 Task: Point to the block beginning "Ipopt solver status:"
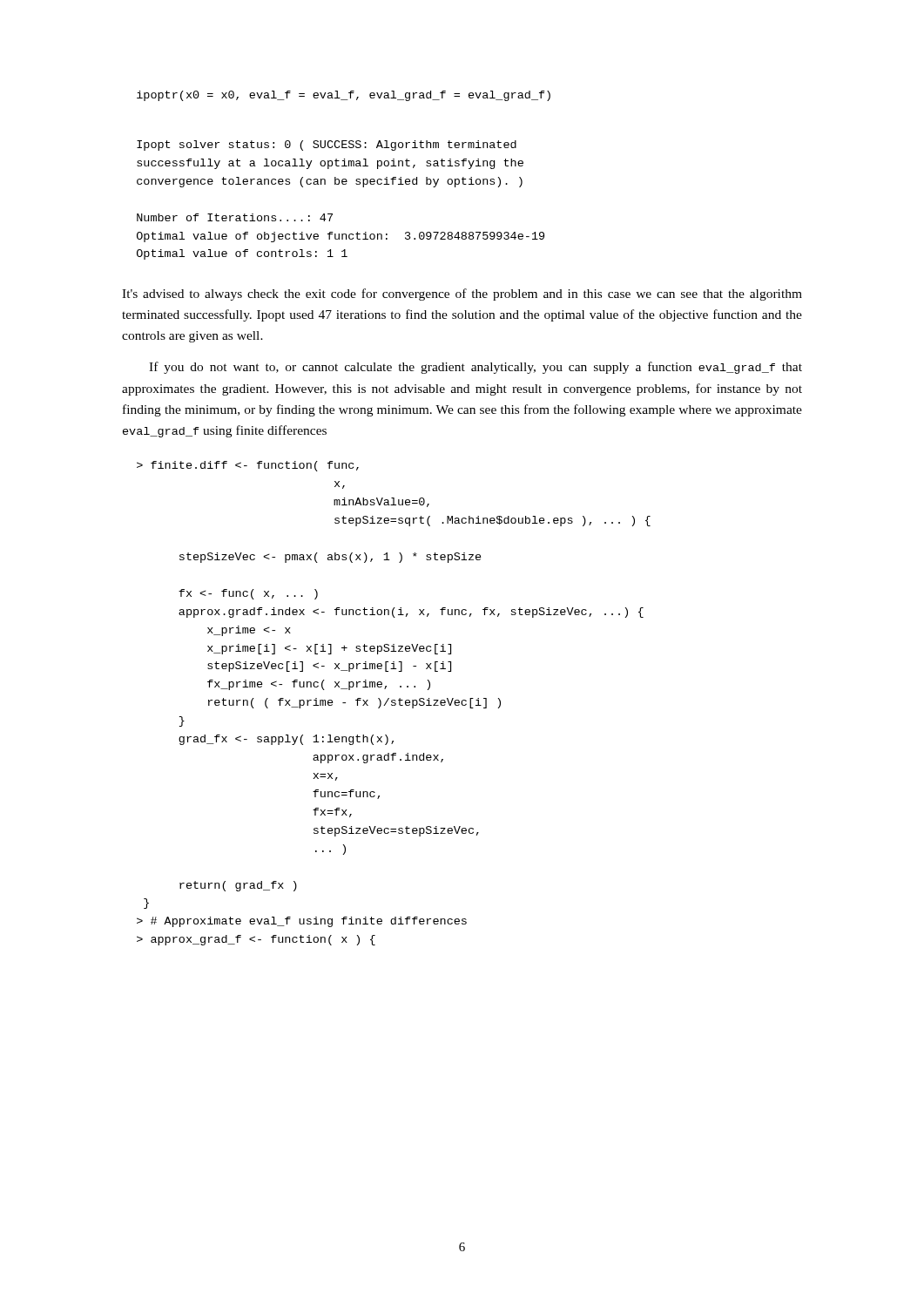327,146
